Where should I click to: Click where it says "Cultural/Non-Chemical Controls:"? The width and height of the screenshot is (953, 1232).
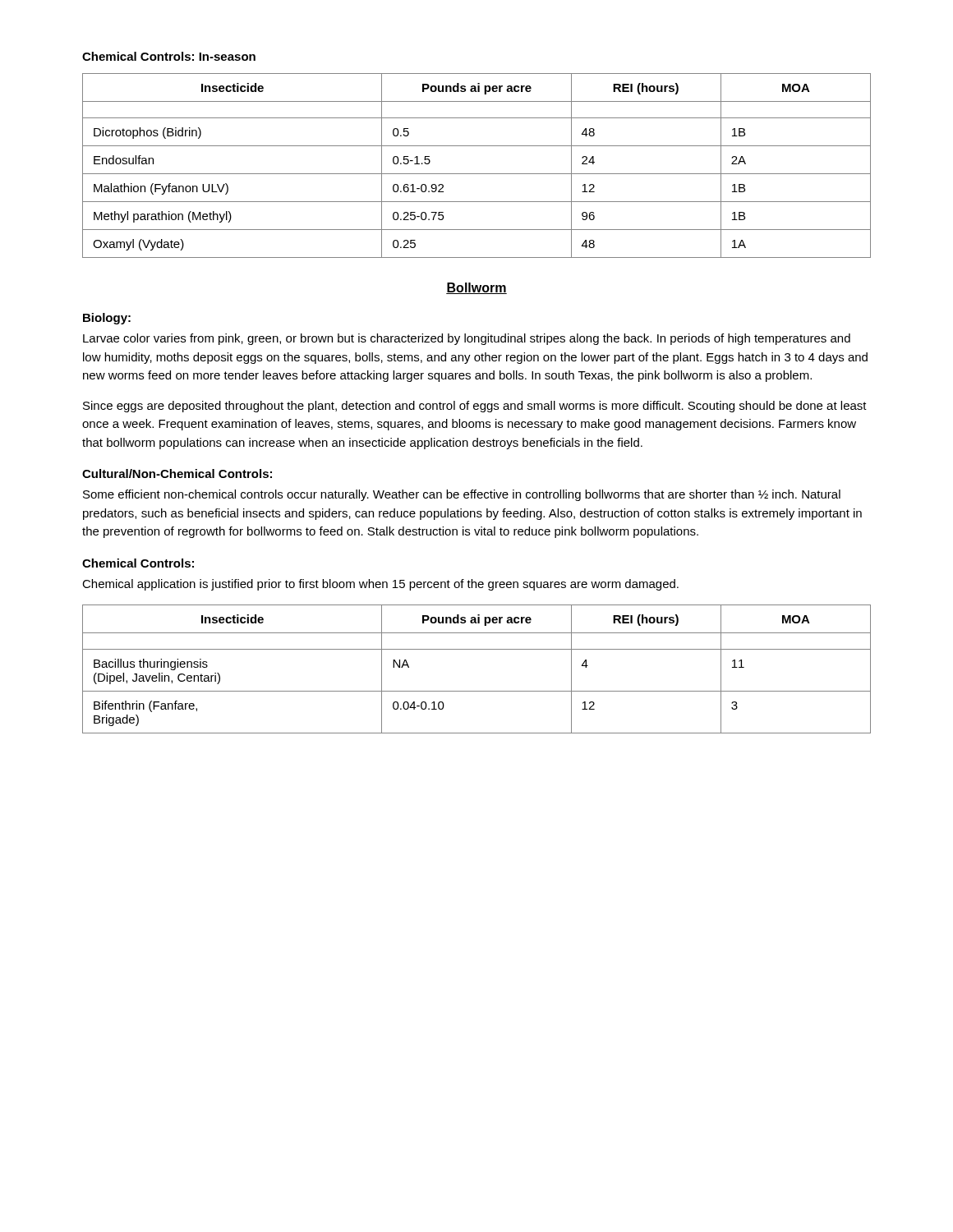[178, 474]
